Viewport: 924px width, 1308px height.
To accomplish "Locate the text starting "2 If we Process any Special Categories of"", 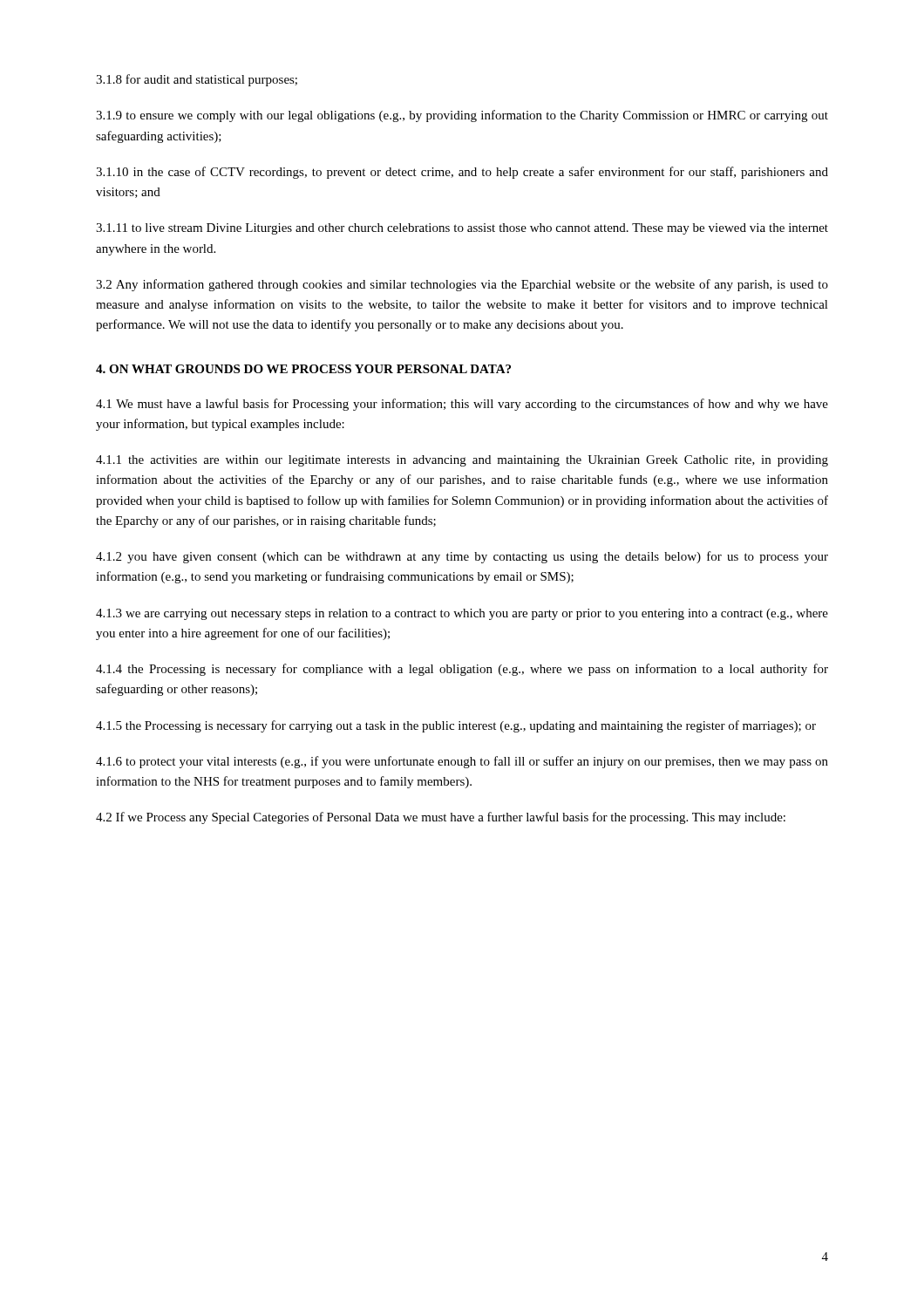I will (441, 817).
